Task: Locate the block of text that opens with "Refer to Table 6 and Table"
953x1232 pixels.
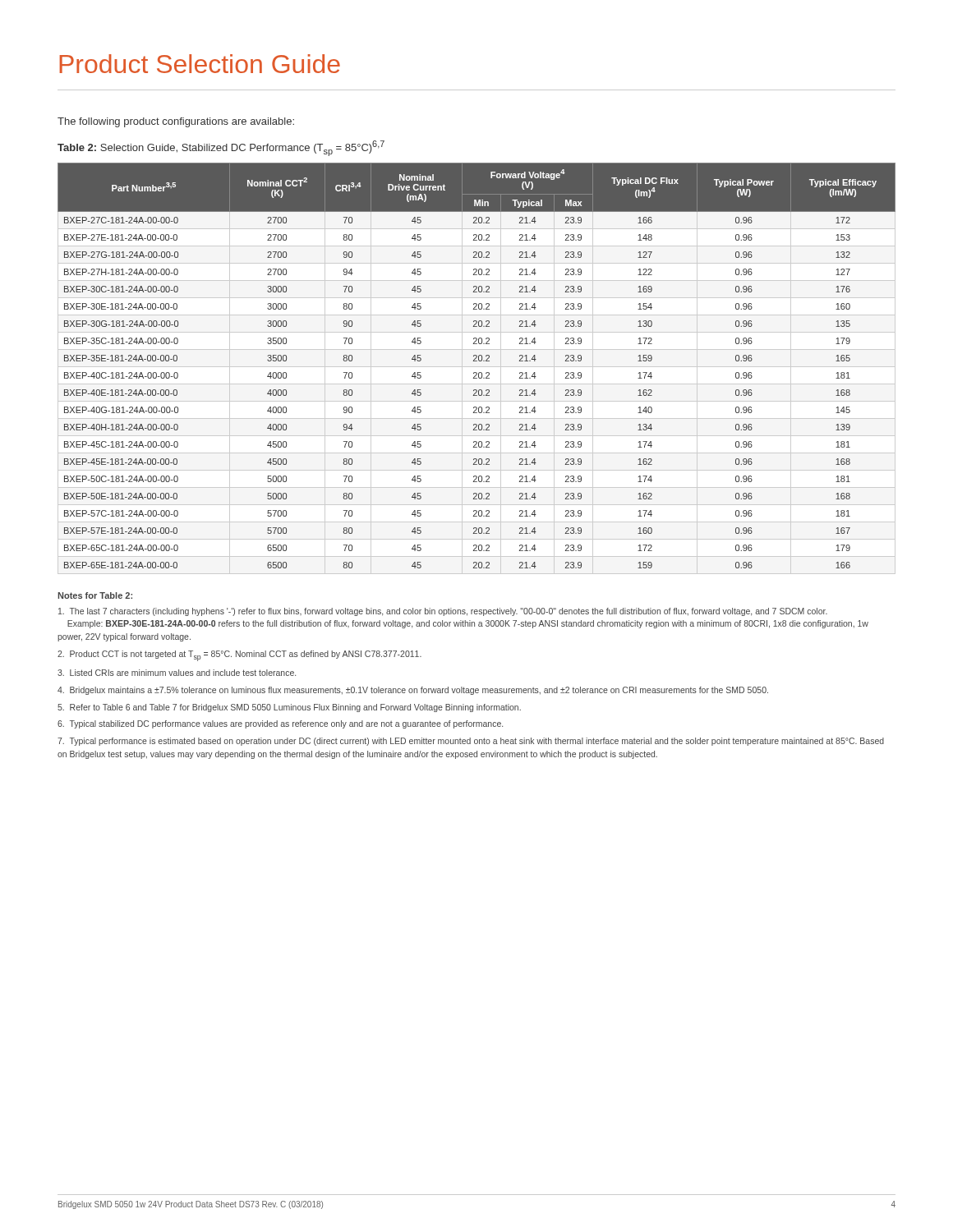Action: pyautogui.click(x=289, y=707)
